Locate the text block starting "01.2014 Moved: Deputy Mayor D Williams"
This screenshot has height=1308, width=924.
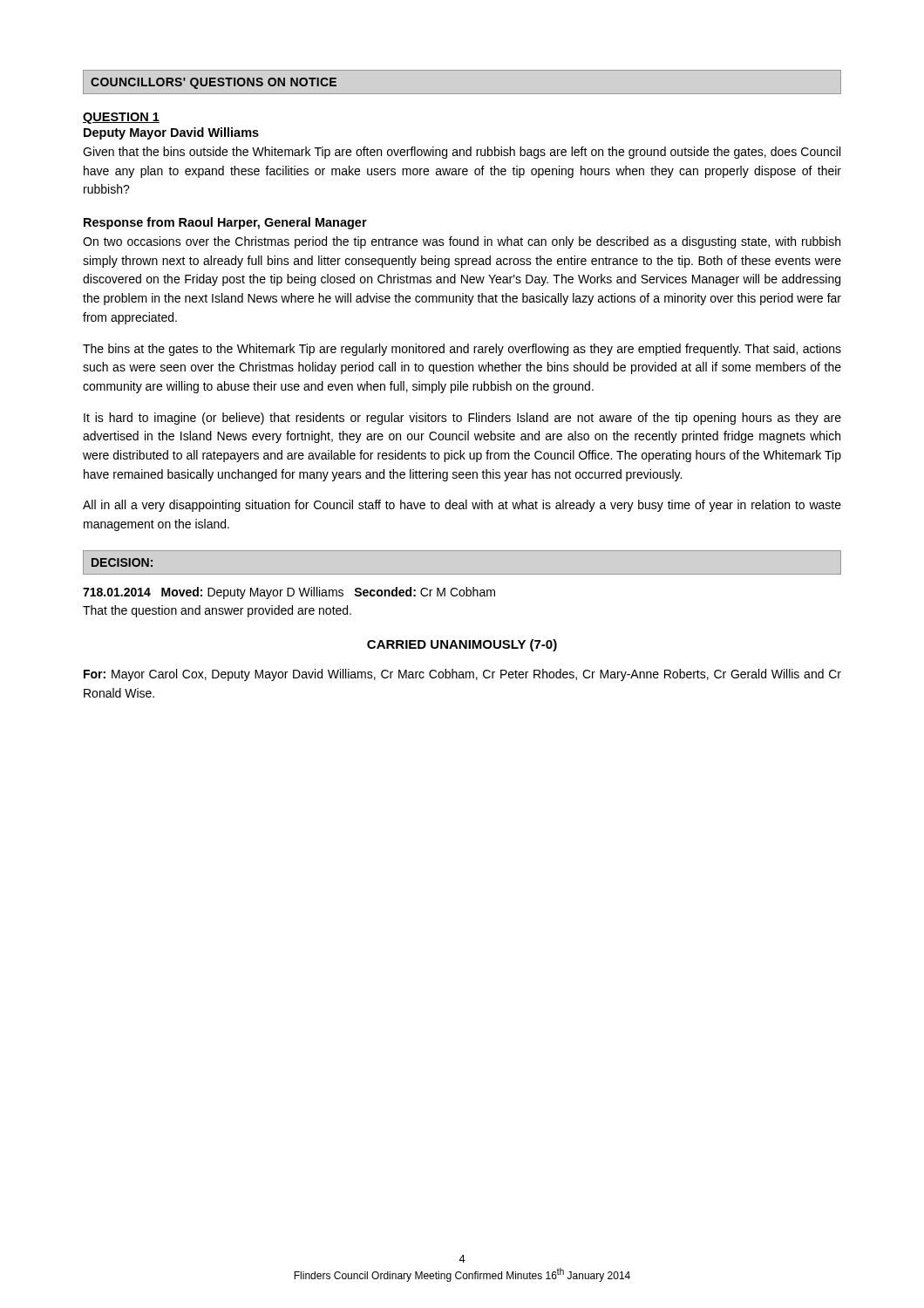(289, 601)
